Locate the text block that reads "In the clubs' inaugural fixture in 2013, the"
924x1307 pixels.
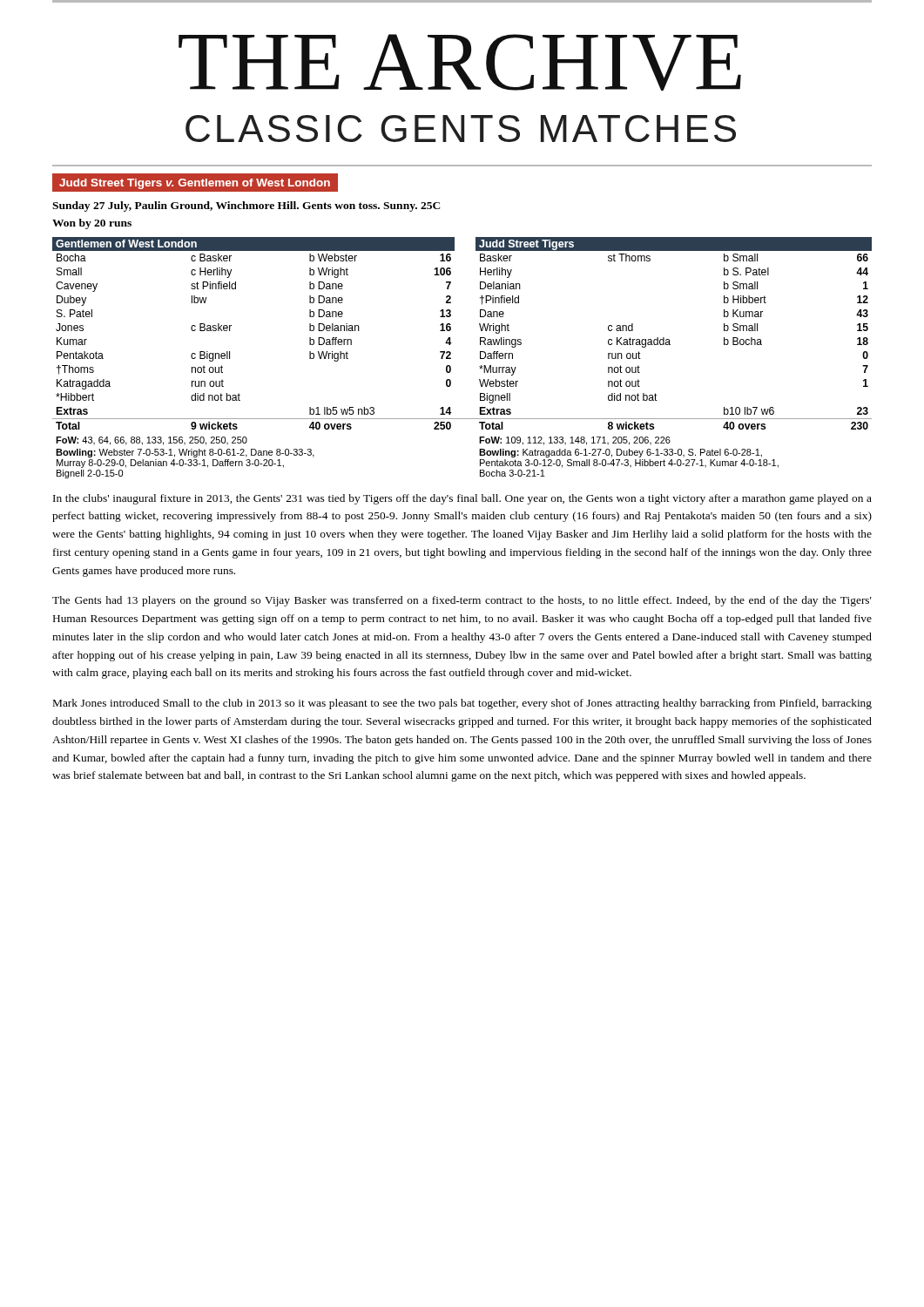(462, 534)
